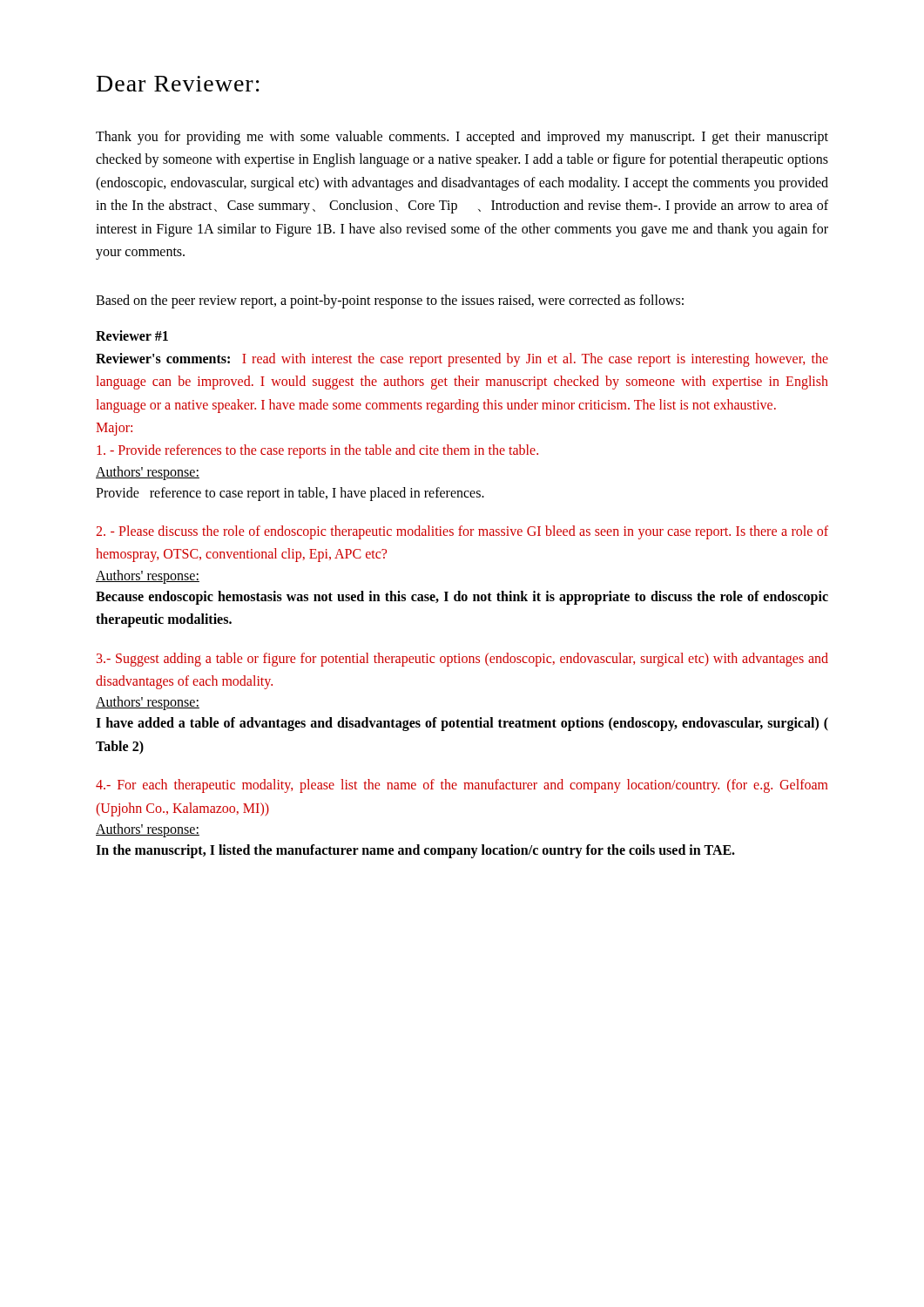Locate the block of text that opens with "Reviewer's comments: I read with interest the"
This screenshot has width=924, height=1307.
tap(462, 360)
